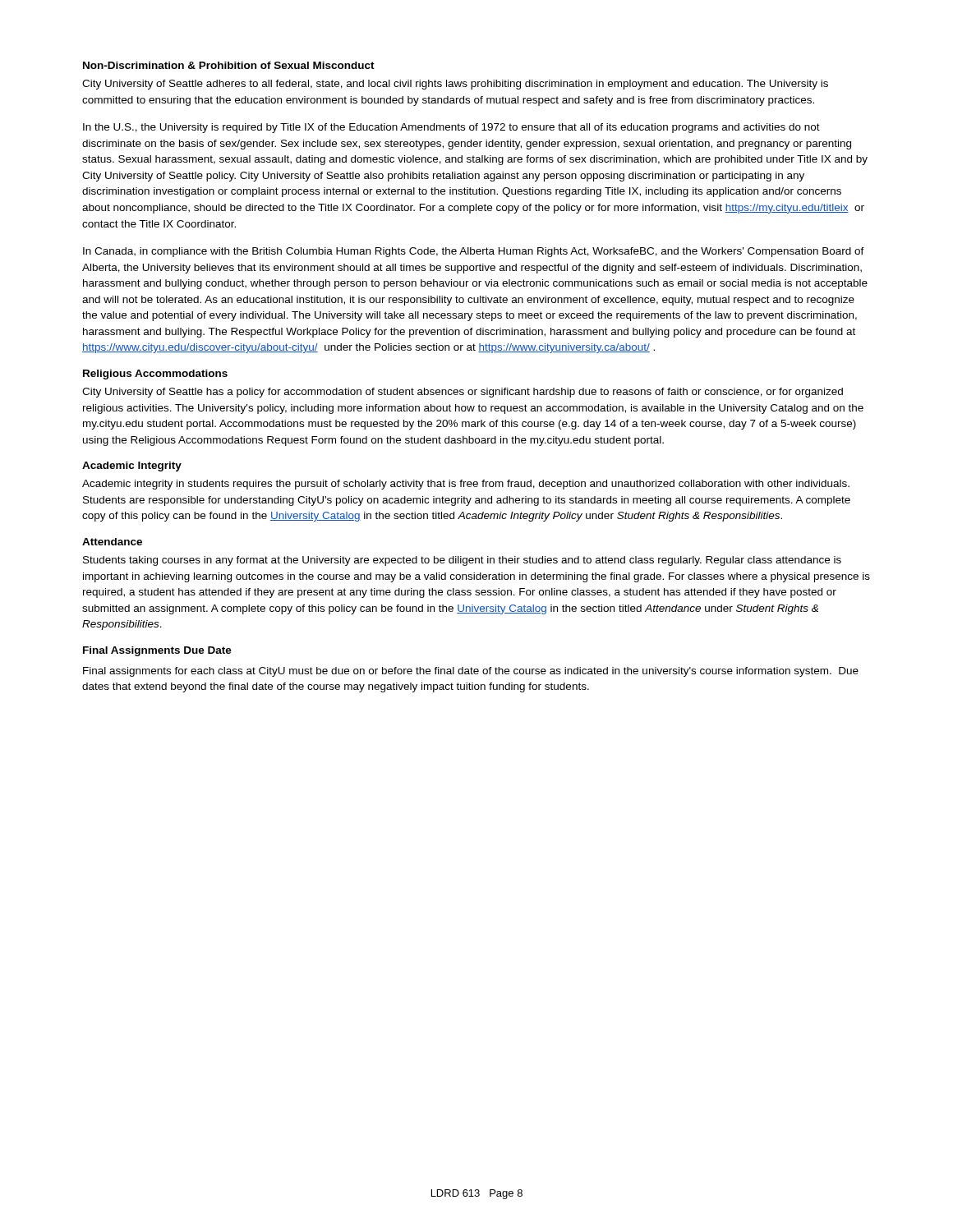Navigate to the element starting "Religious Accommodations"
Viewport: 953px width, 1232px height.
[x=155, y=373]
